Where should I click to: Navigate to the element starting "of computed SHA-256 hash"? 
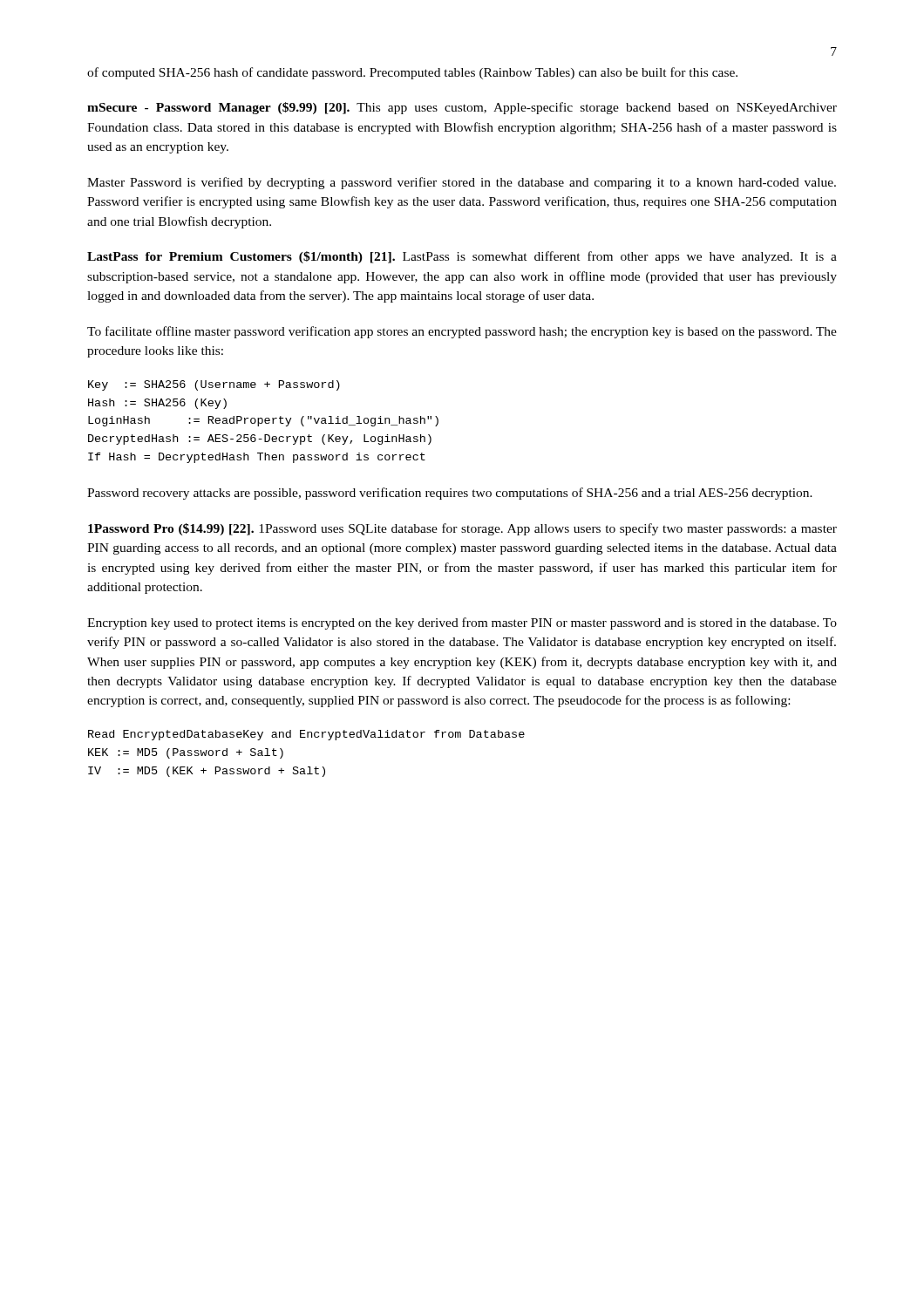(x=413, y=72)
